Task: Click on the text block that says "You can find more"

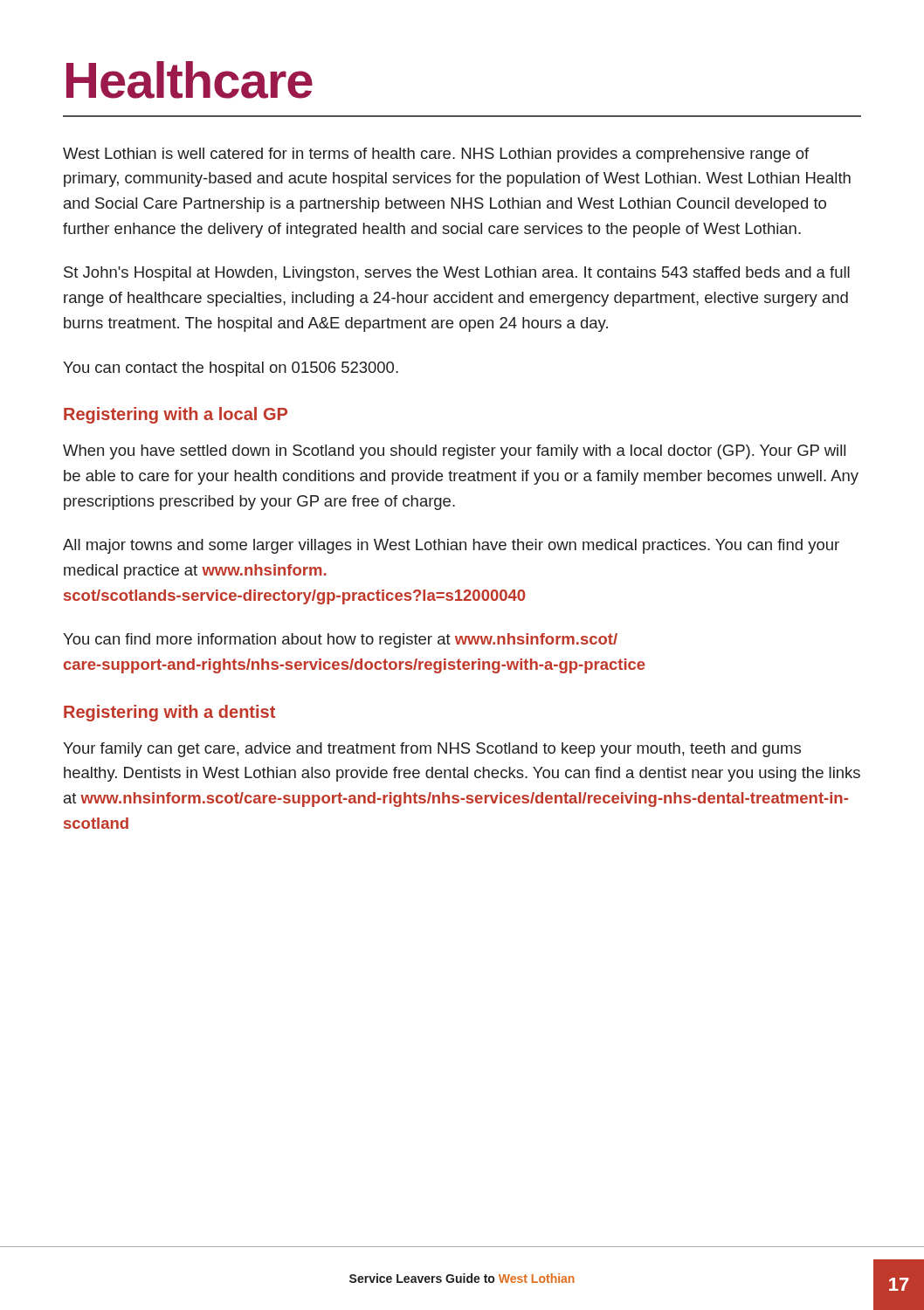Action: pyautogui.click(x=354, y=652)
